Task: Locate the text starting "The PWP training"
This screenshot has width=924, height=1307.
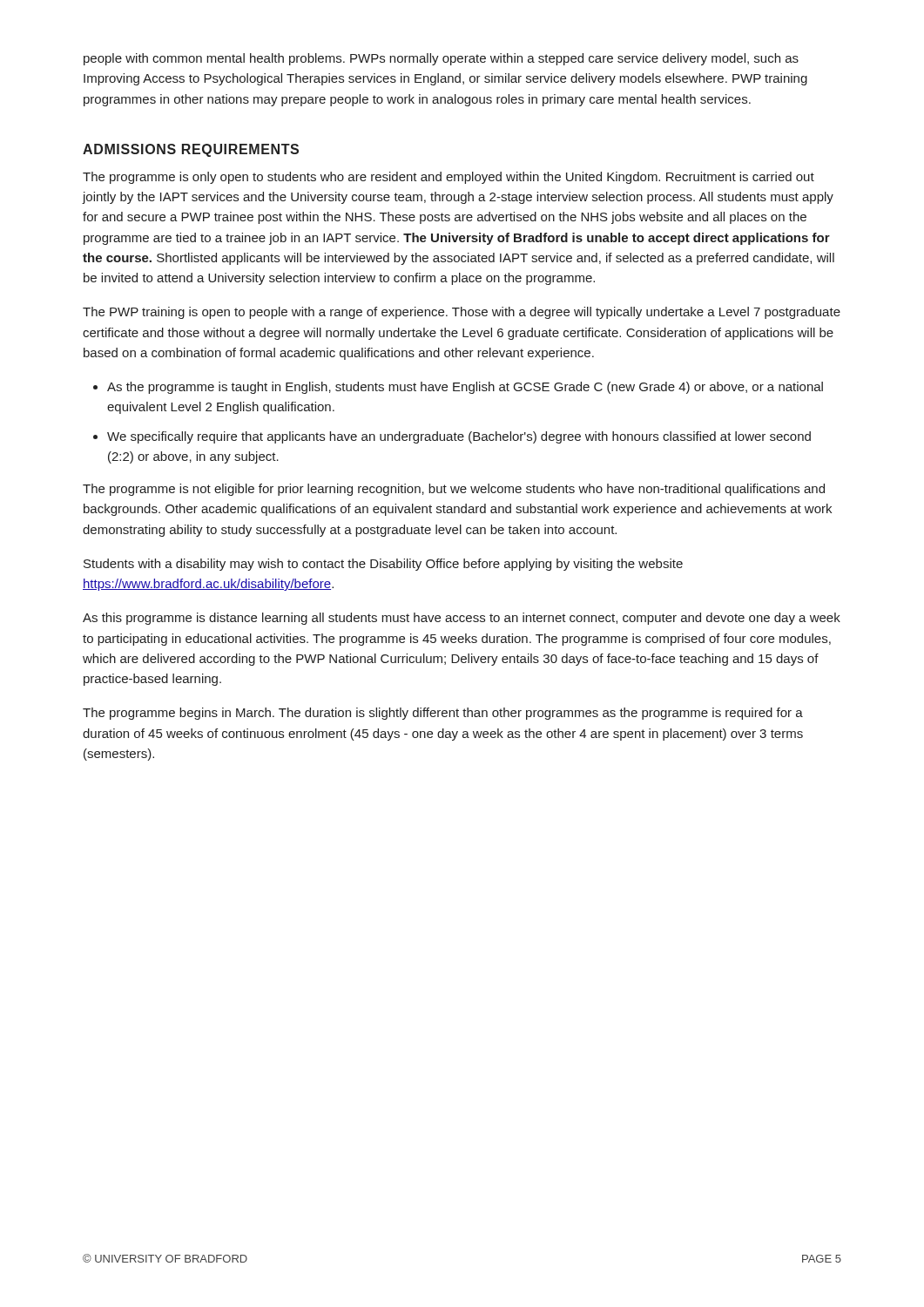Action: tap(462, 332)
